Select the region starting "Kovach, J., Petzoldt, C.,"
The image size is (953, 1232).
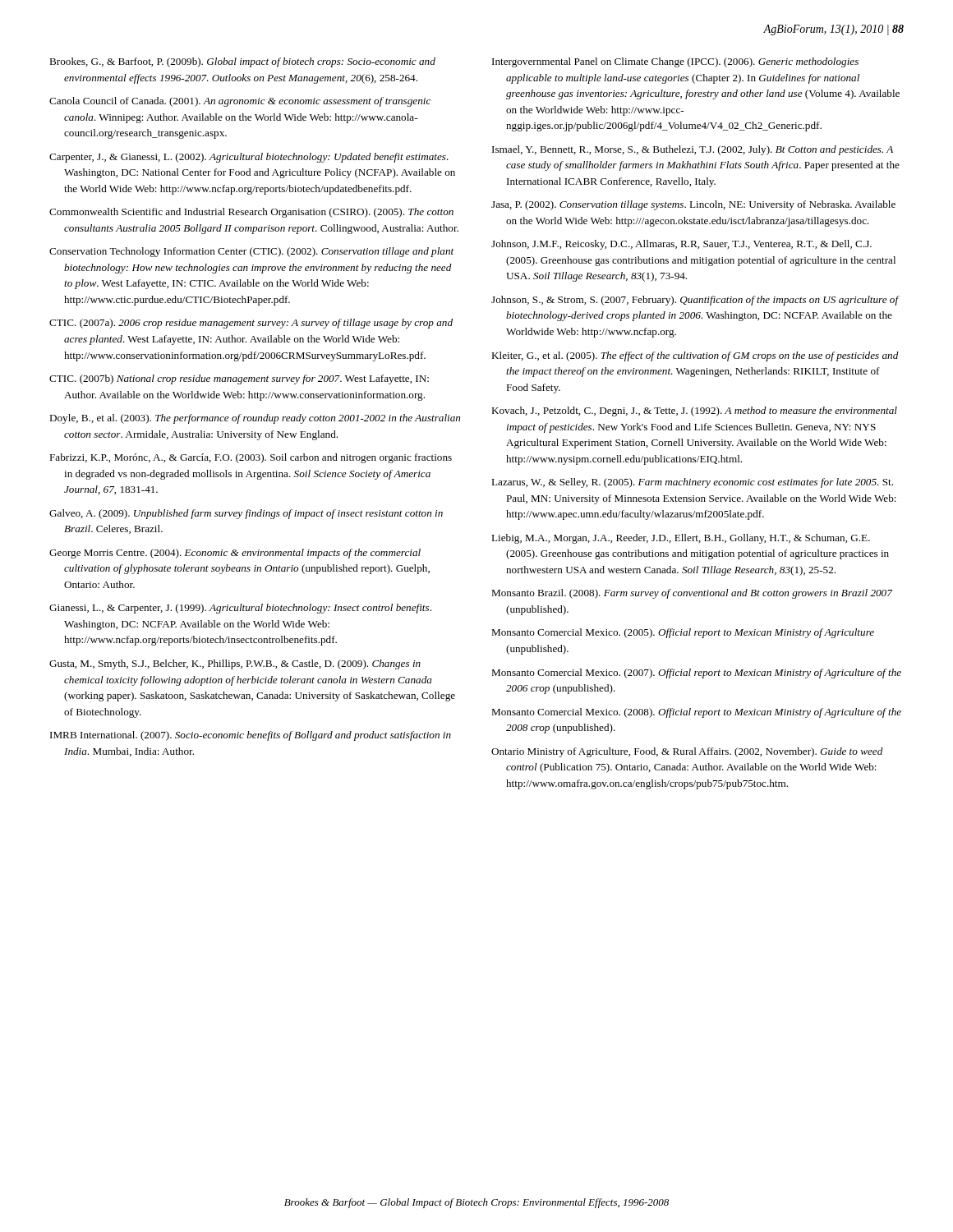coord(694,434)
